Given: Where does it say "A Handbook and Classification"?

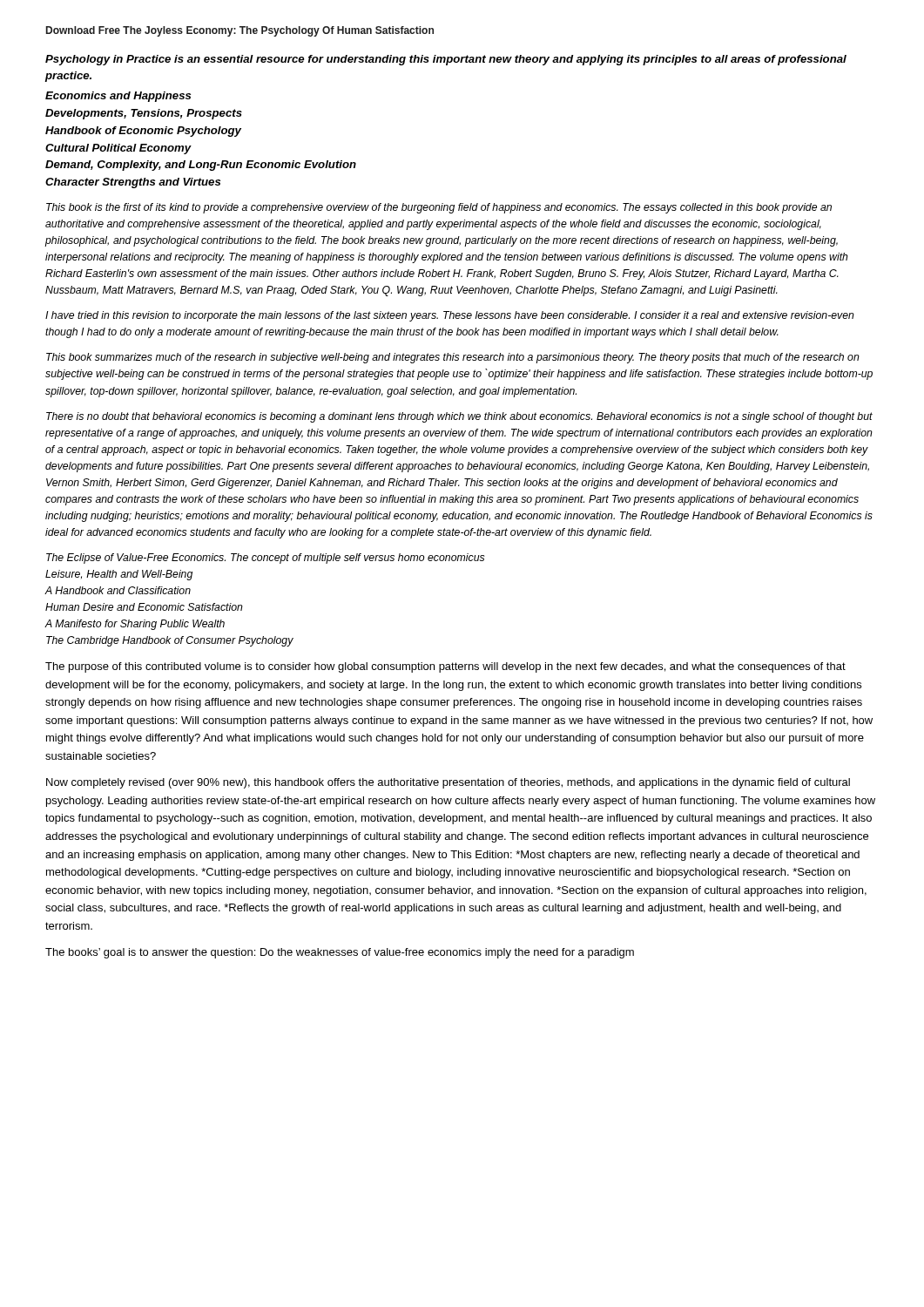Looking at the screenshot, I should 118,591.
